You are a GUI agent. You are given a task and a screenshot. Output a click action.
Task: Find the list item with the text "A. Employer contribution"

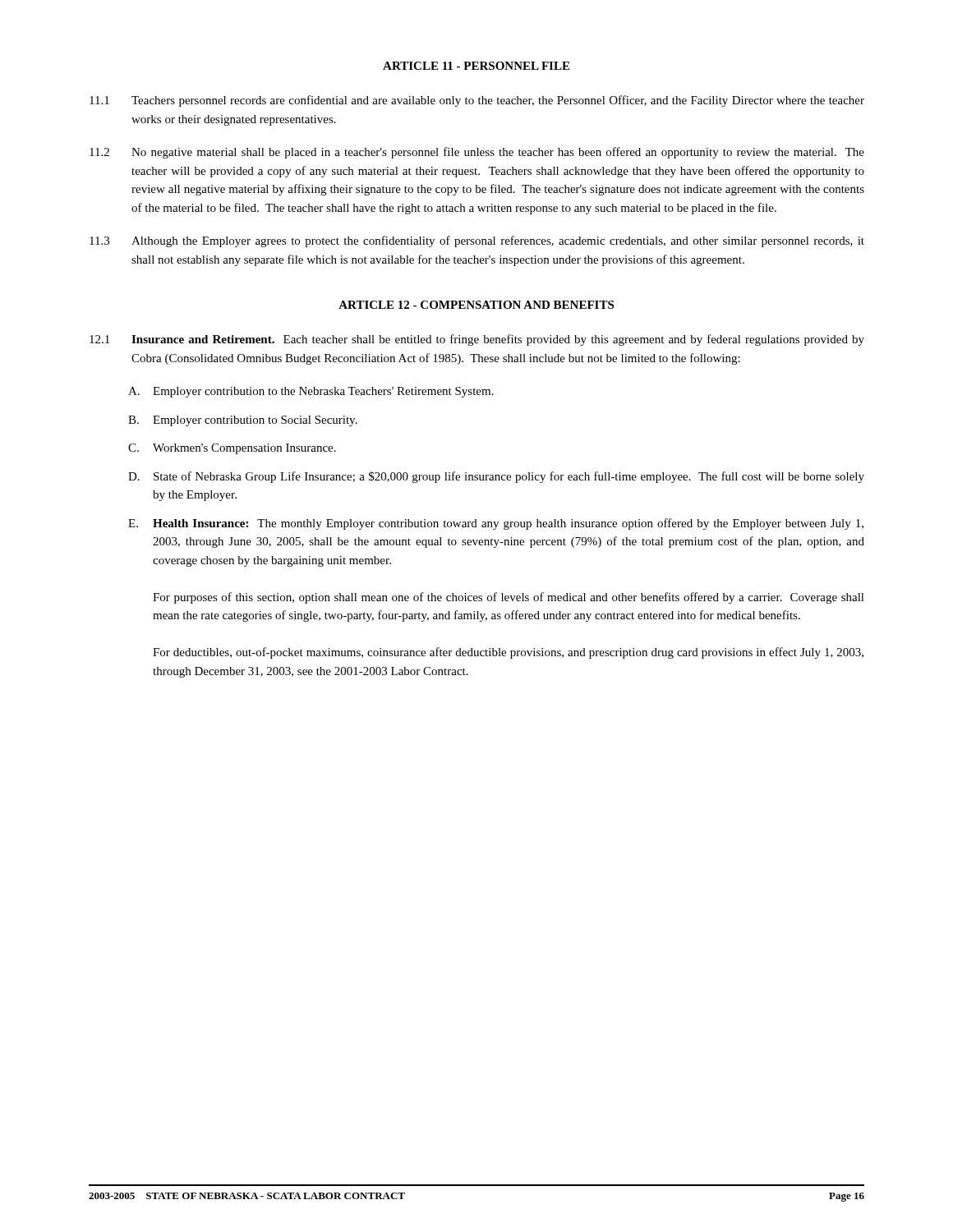pyautogui.click(x=496, y=391)
